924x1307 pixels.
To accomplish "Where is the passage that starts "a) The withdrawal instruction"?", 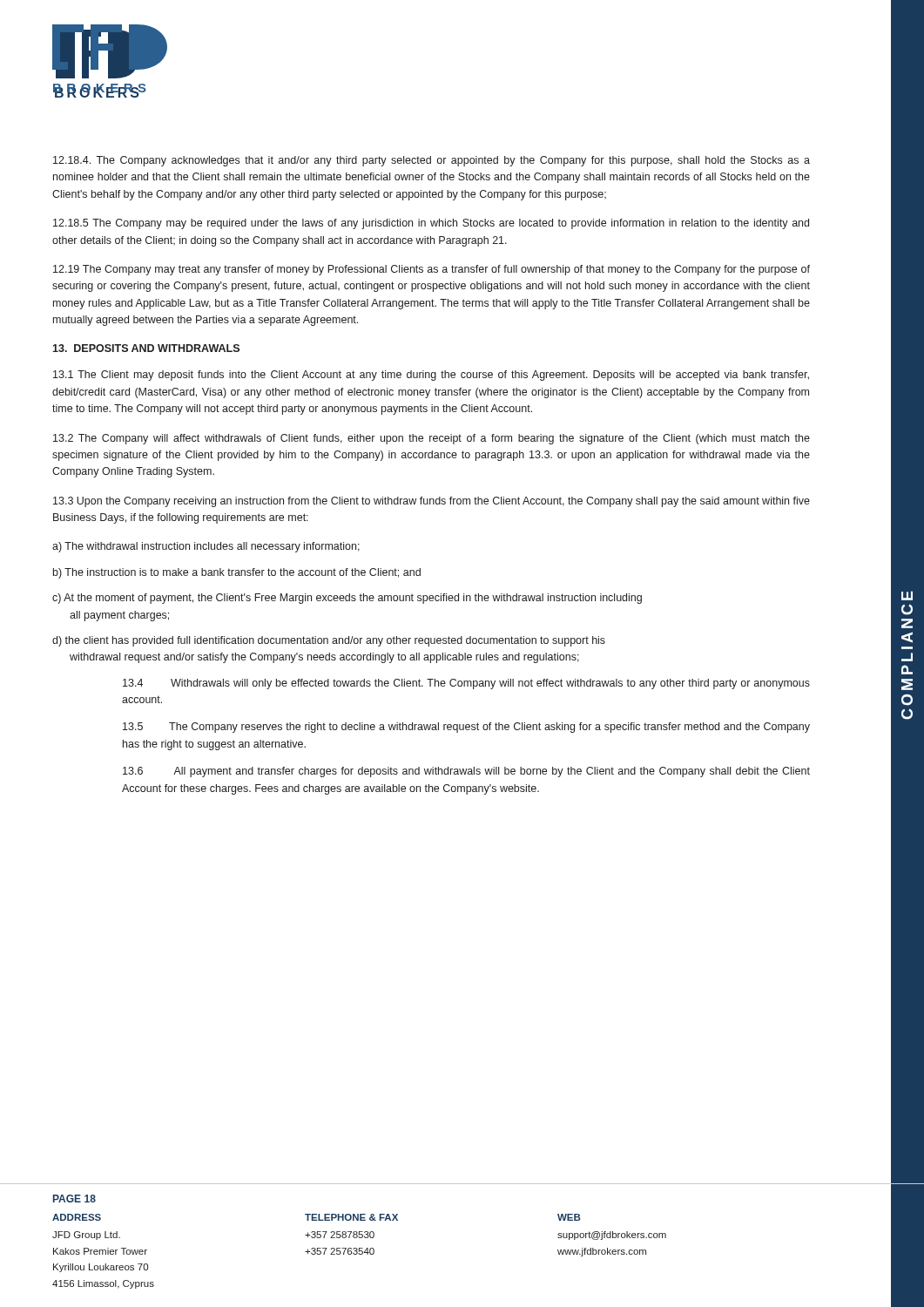I will click(x=206, y=547).
